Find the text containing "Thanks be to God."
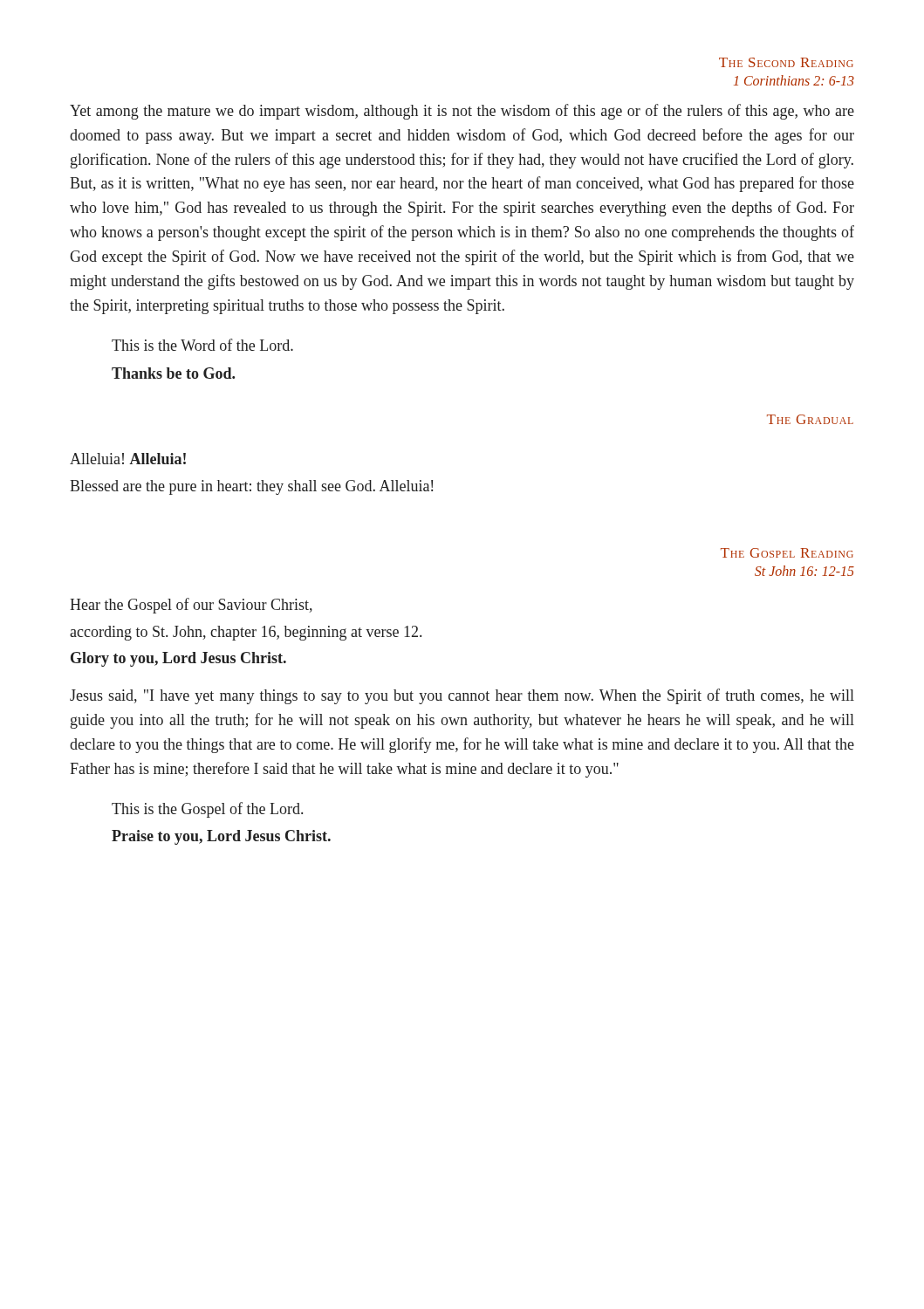Viewport: 924px width, 1309px height. [x=174, y=373]
